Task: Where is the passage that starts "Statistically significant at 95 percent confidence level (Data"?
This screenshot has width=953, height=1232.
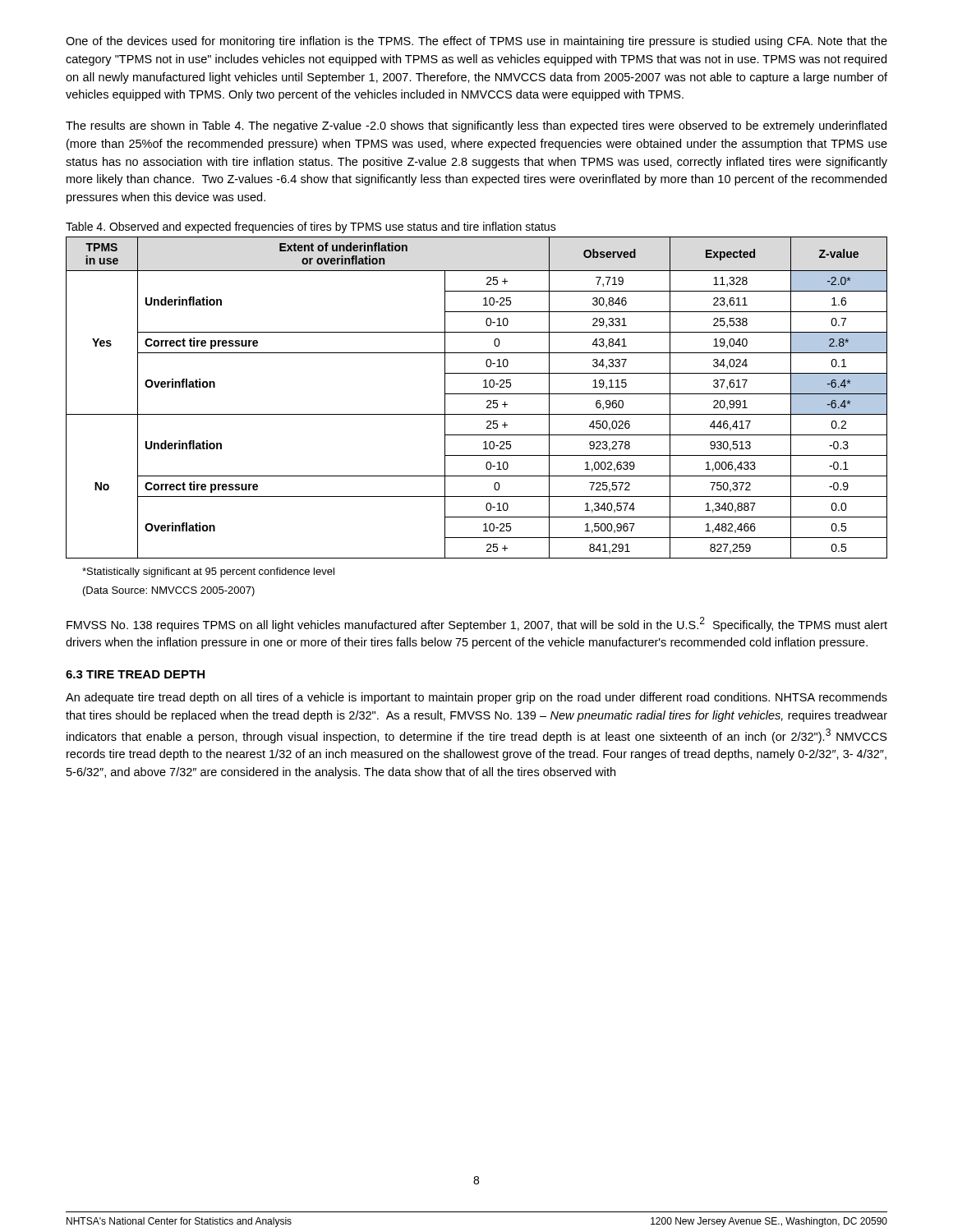Action: click(x=208, y=572)
